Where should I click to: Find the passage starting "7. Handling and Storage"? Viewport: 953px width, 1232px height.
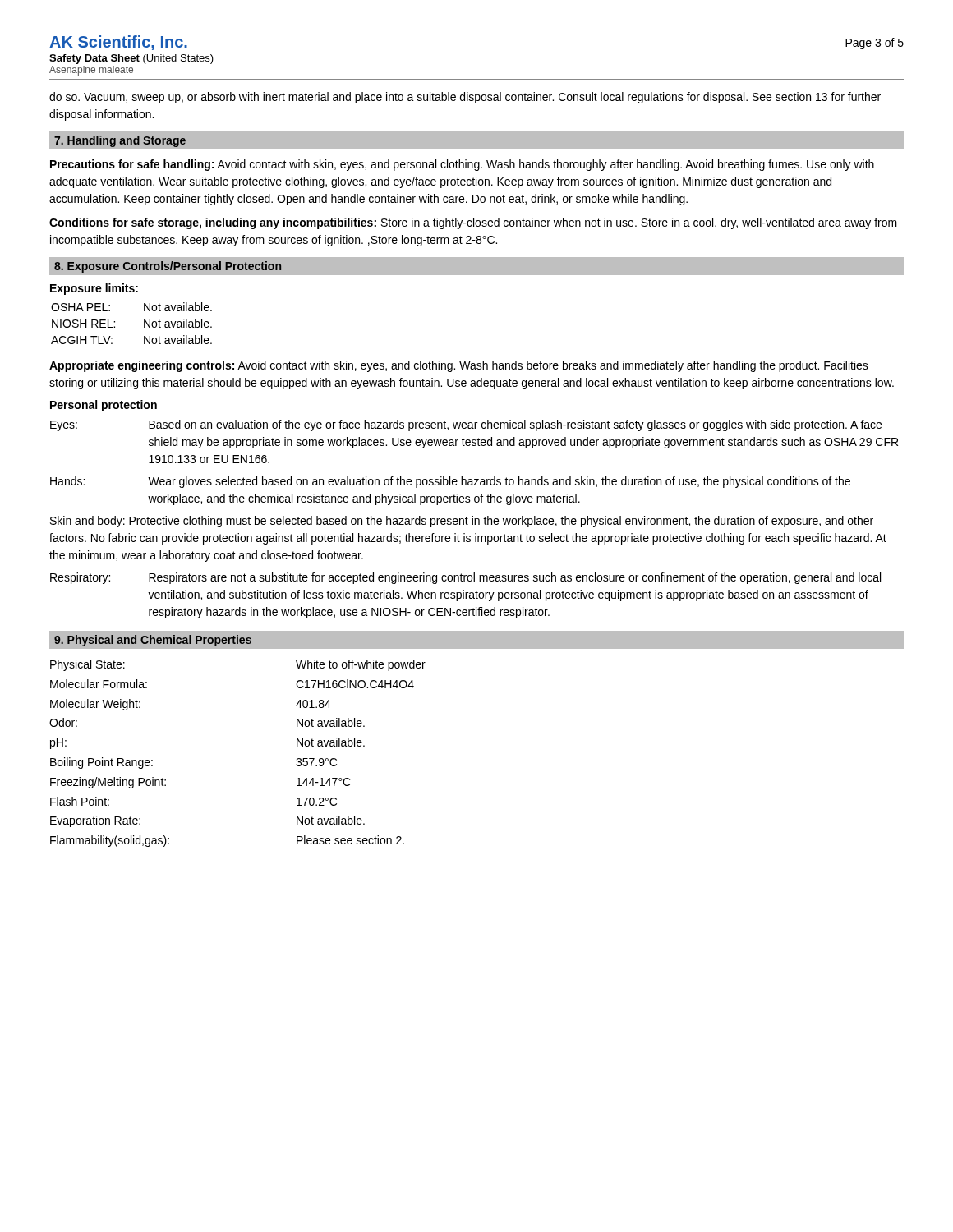point(120,140)
